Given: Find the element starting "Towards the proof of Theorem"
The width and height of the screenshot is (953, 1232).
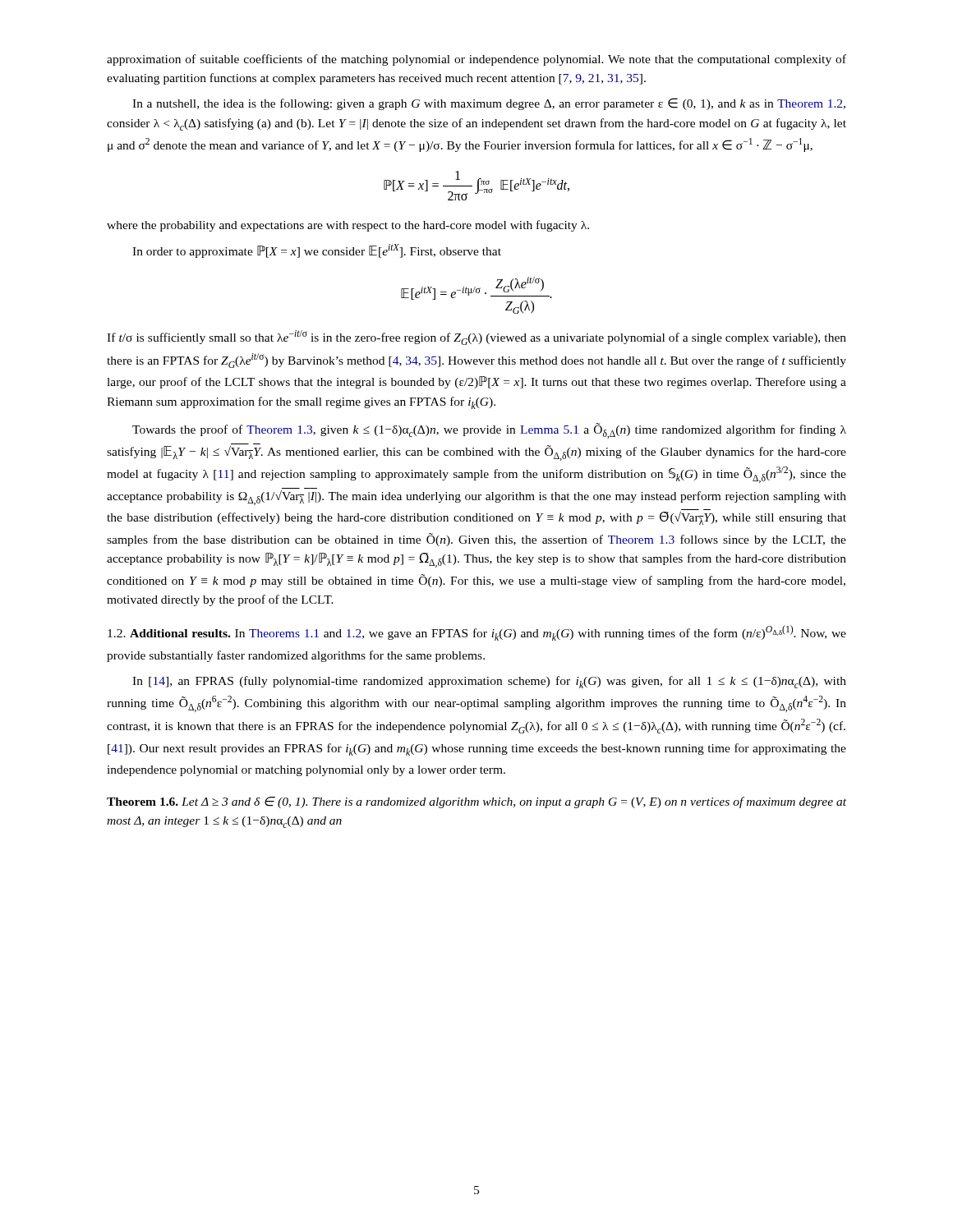Looking at the screenshot, I should (x=476, y=514).
